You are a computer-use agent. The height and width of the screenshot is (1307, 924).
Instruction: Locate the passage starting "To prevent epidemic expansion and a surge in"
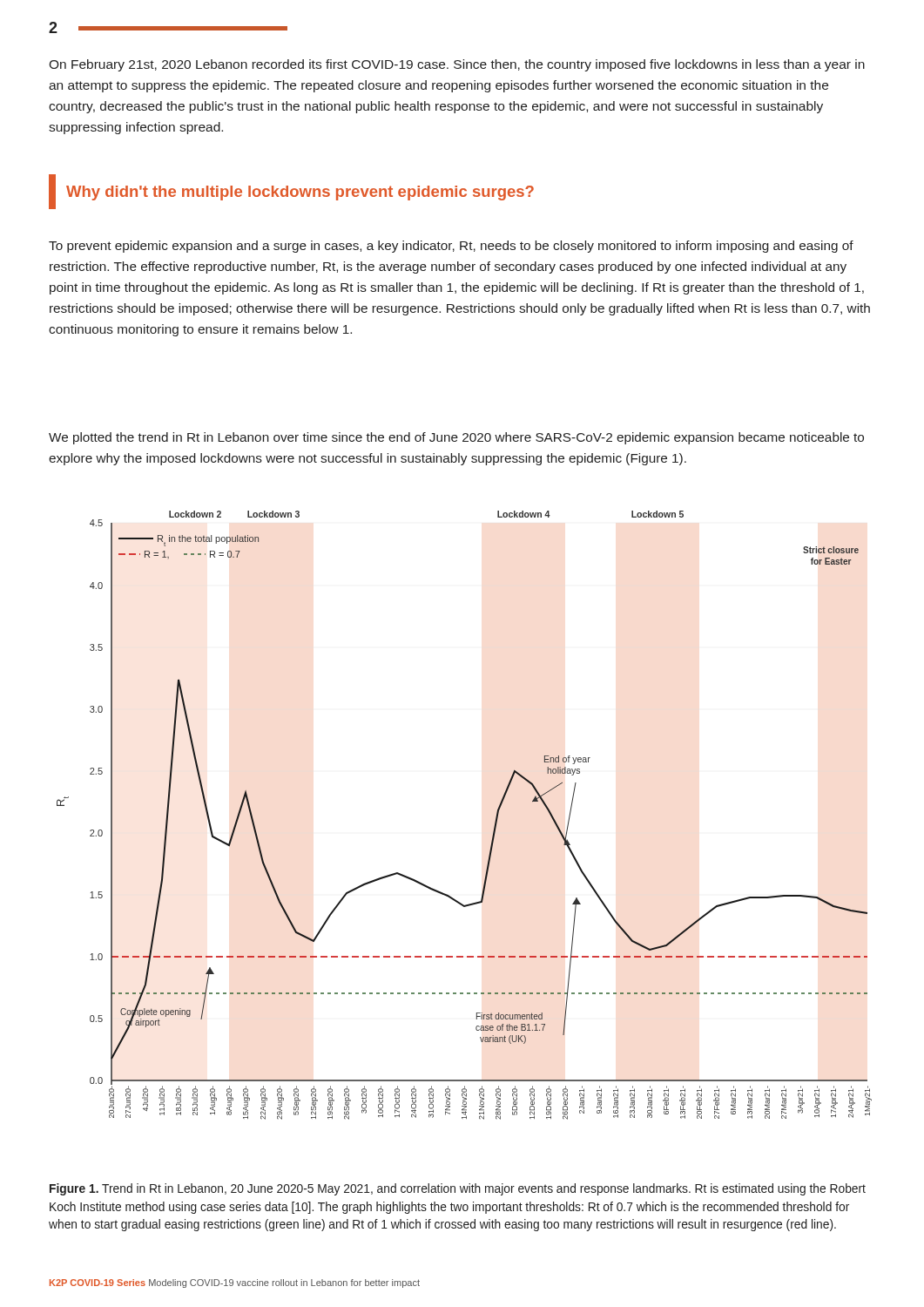coord(460,287)
